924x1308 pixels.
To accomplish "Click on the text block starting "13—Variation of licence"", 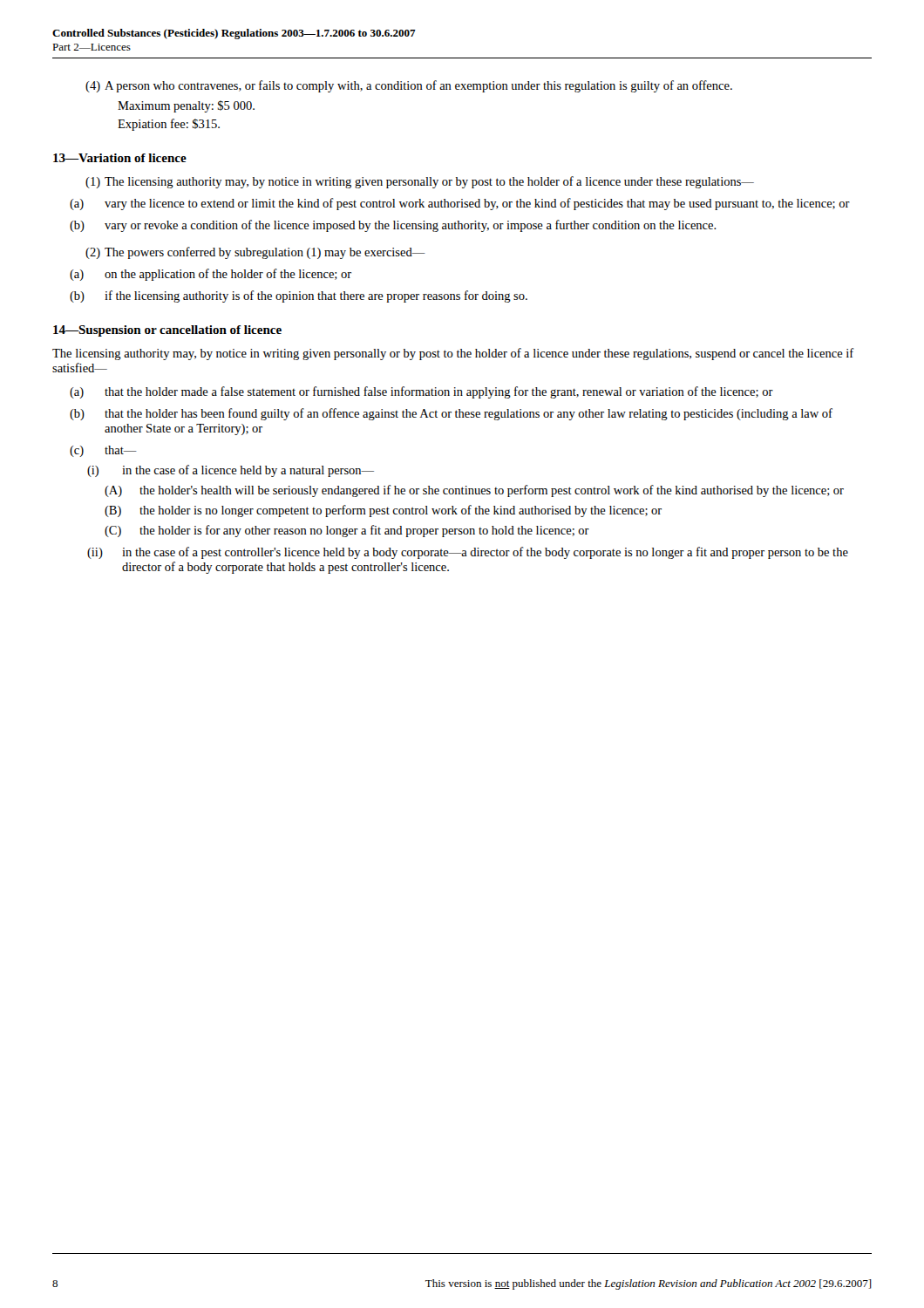I will click(119, 158).
